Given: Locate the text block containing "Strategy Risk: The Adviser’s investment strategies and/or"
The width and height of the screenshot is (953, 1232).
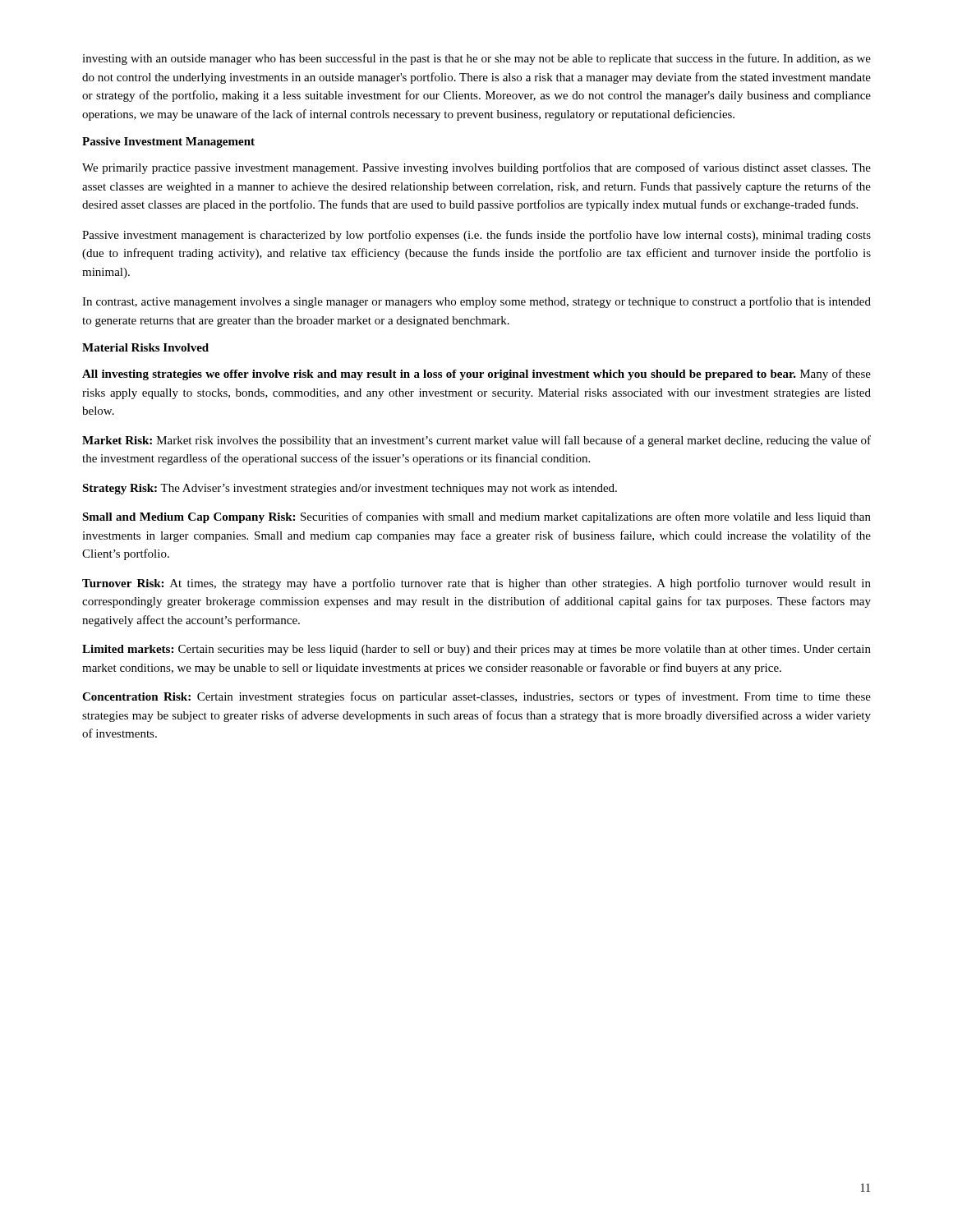Looking at the screenshot, I should pos(476,488).
